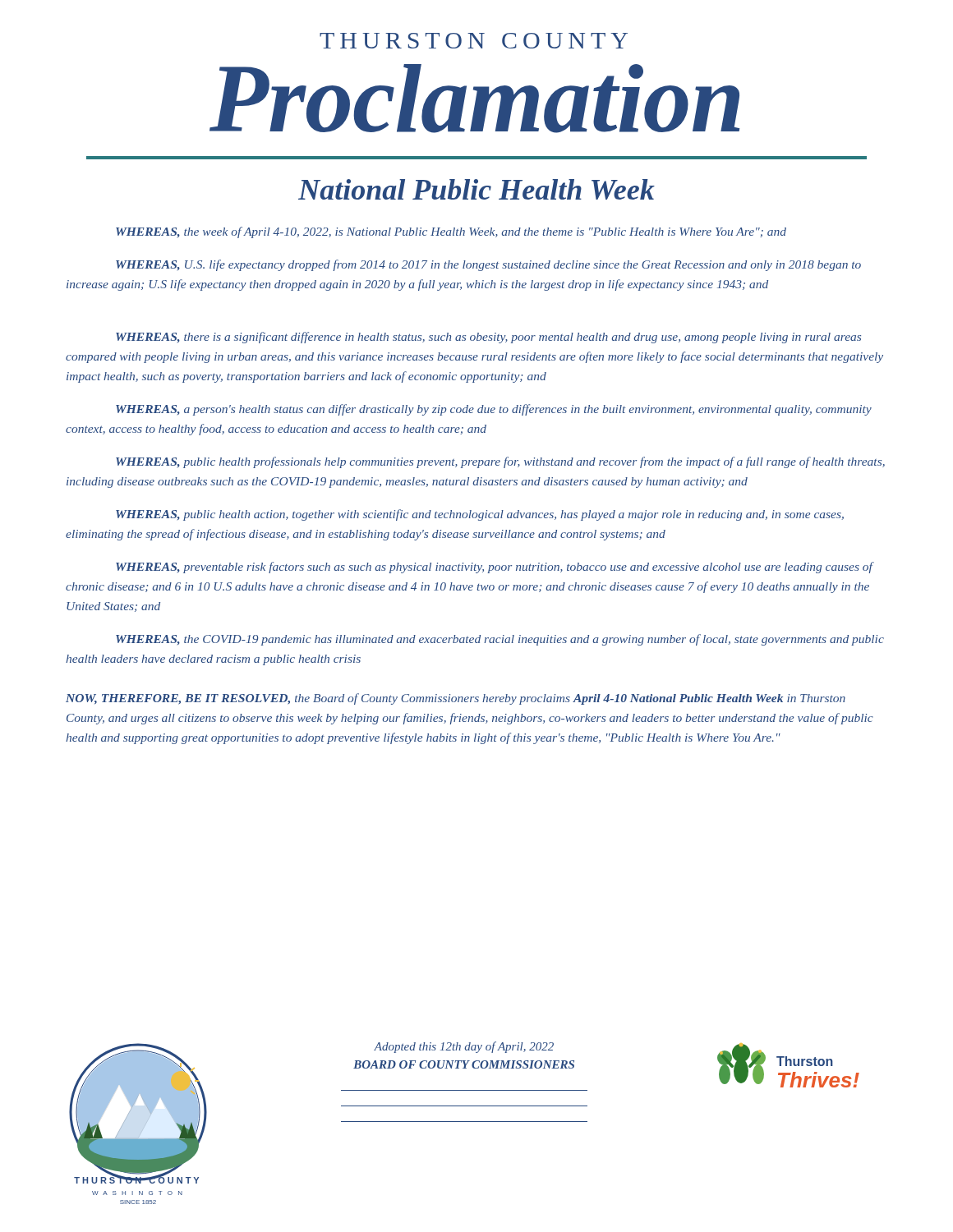Find the text block with the text "WHEREAS, public health professionals"
Viewport: 953px width, 1232px height.
coord(475,470)
